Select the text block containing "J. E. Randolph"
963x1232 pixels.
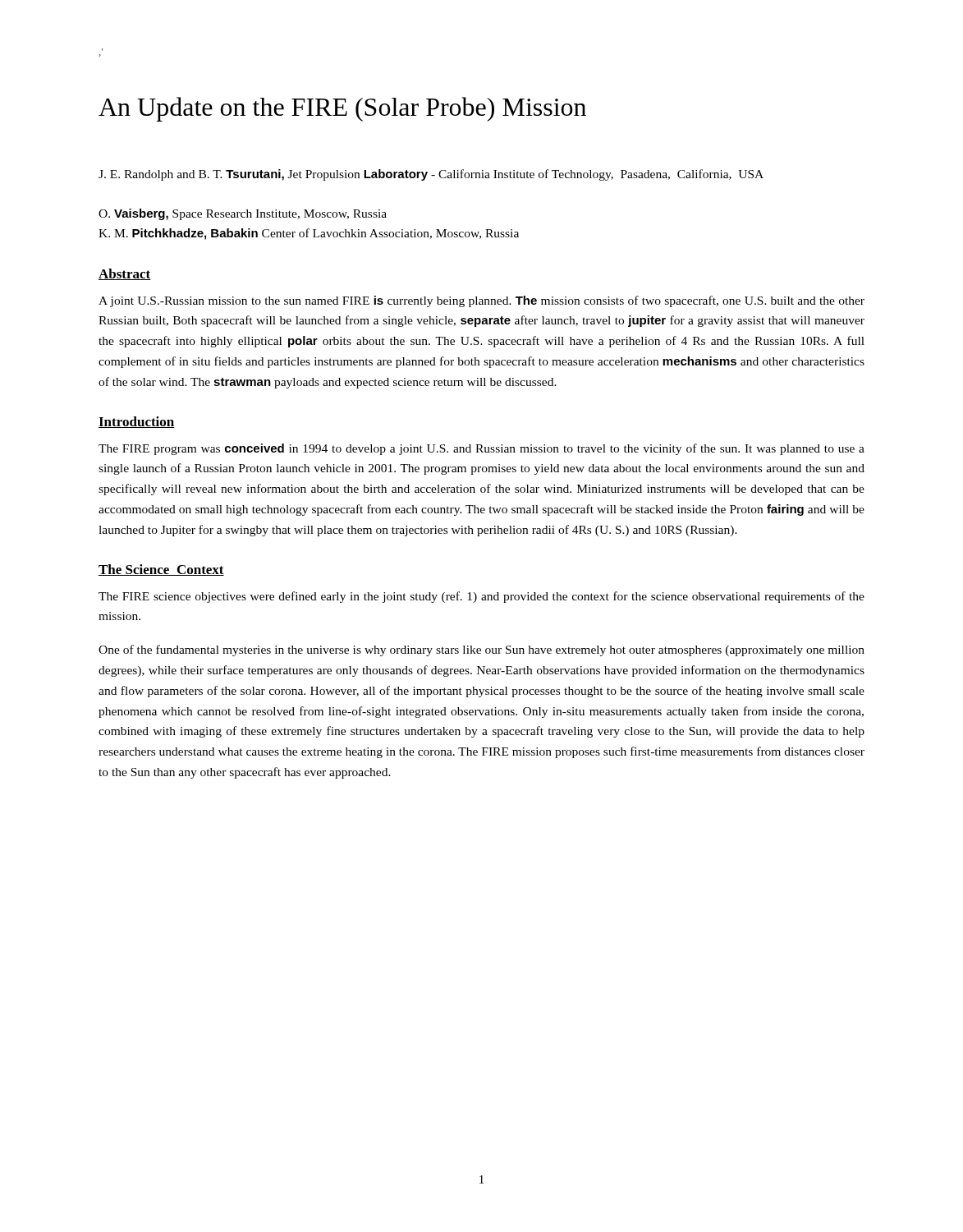coord(431,175)
